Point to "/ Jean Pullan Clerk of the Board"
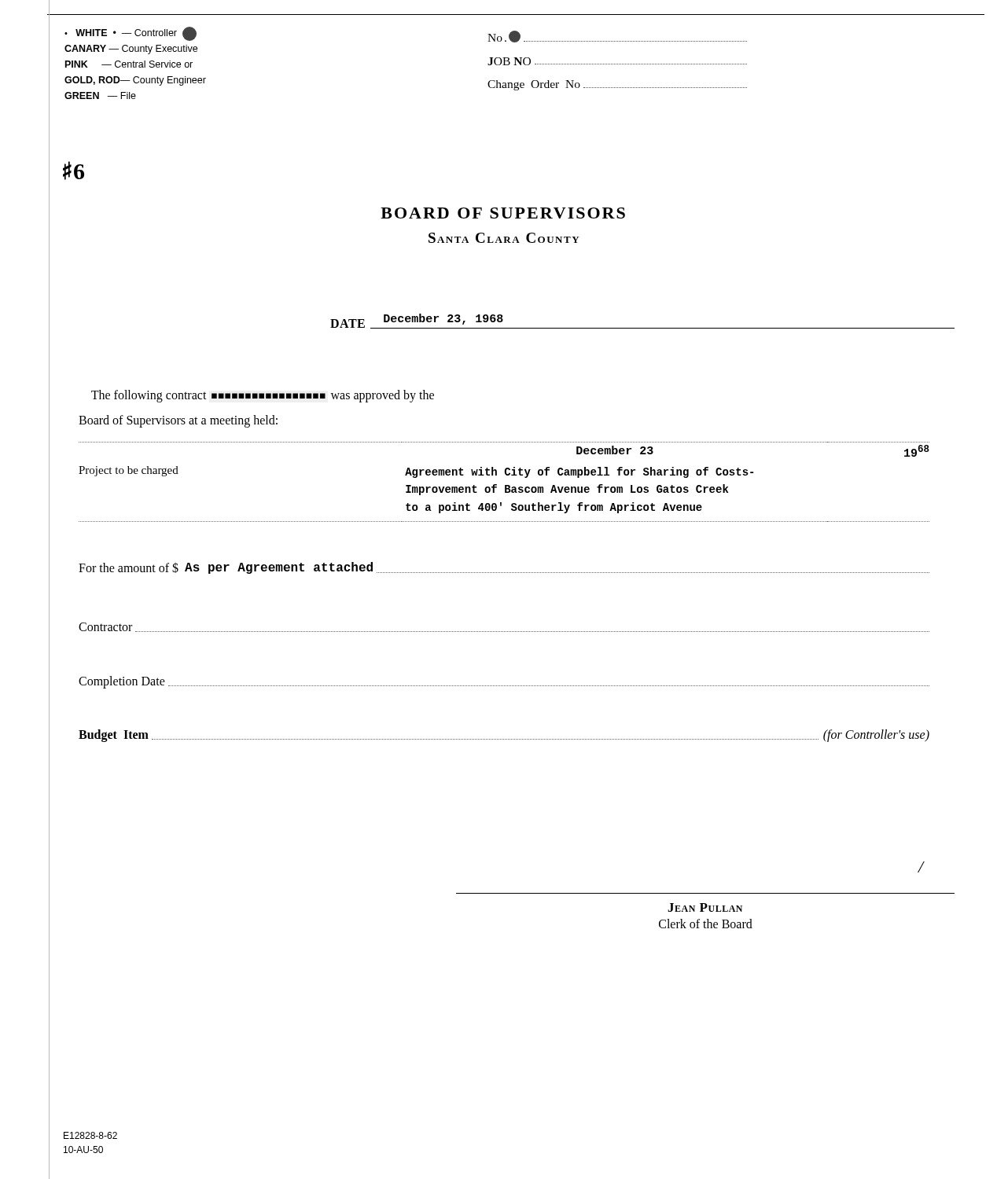 [x=705, y=894]
